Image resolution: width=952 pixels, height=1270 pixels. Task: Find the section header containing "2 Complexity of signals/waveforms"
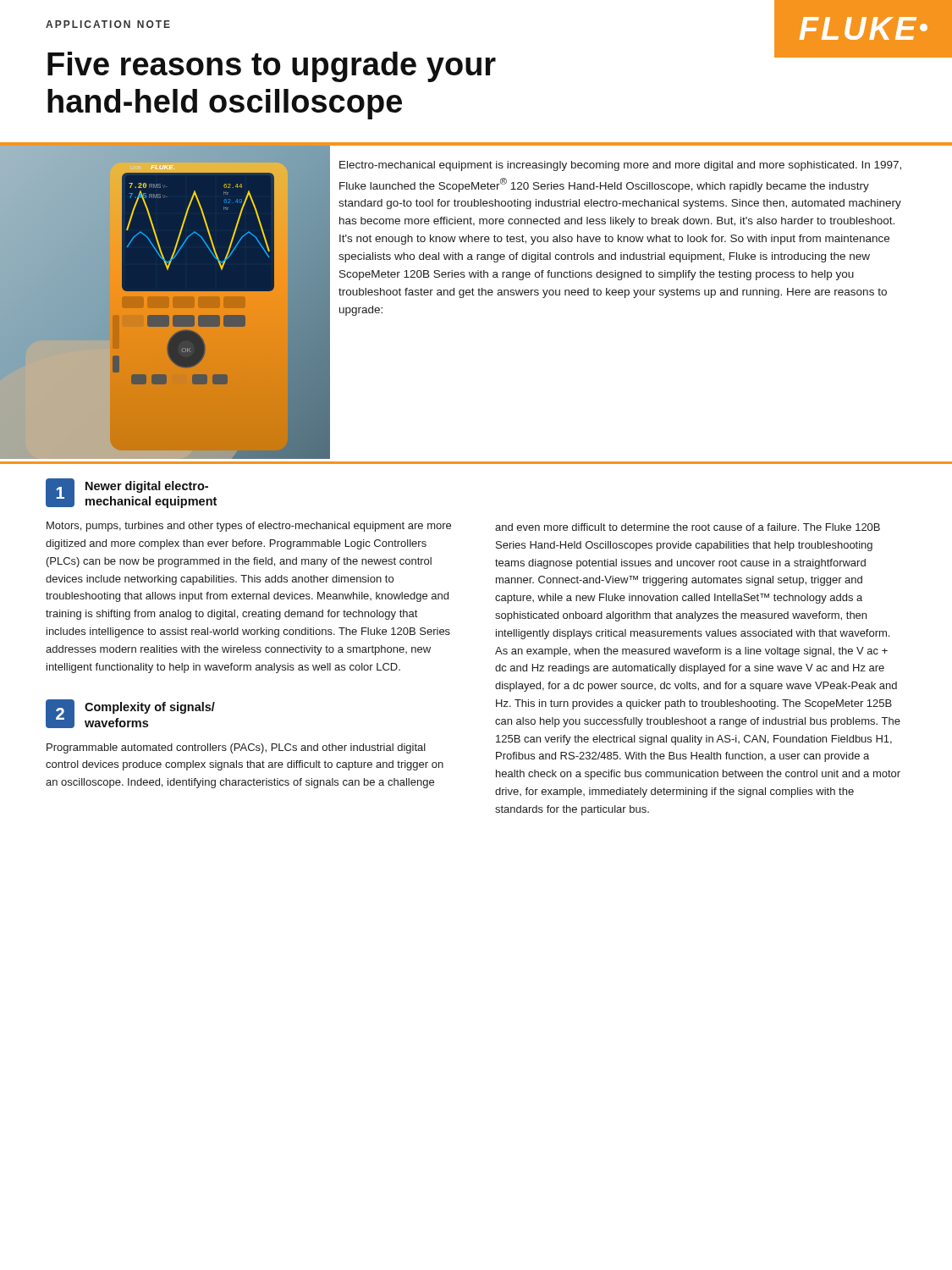tap(130, 715)
